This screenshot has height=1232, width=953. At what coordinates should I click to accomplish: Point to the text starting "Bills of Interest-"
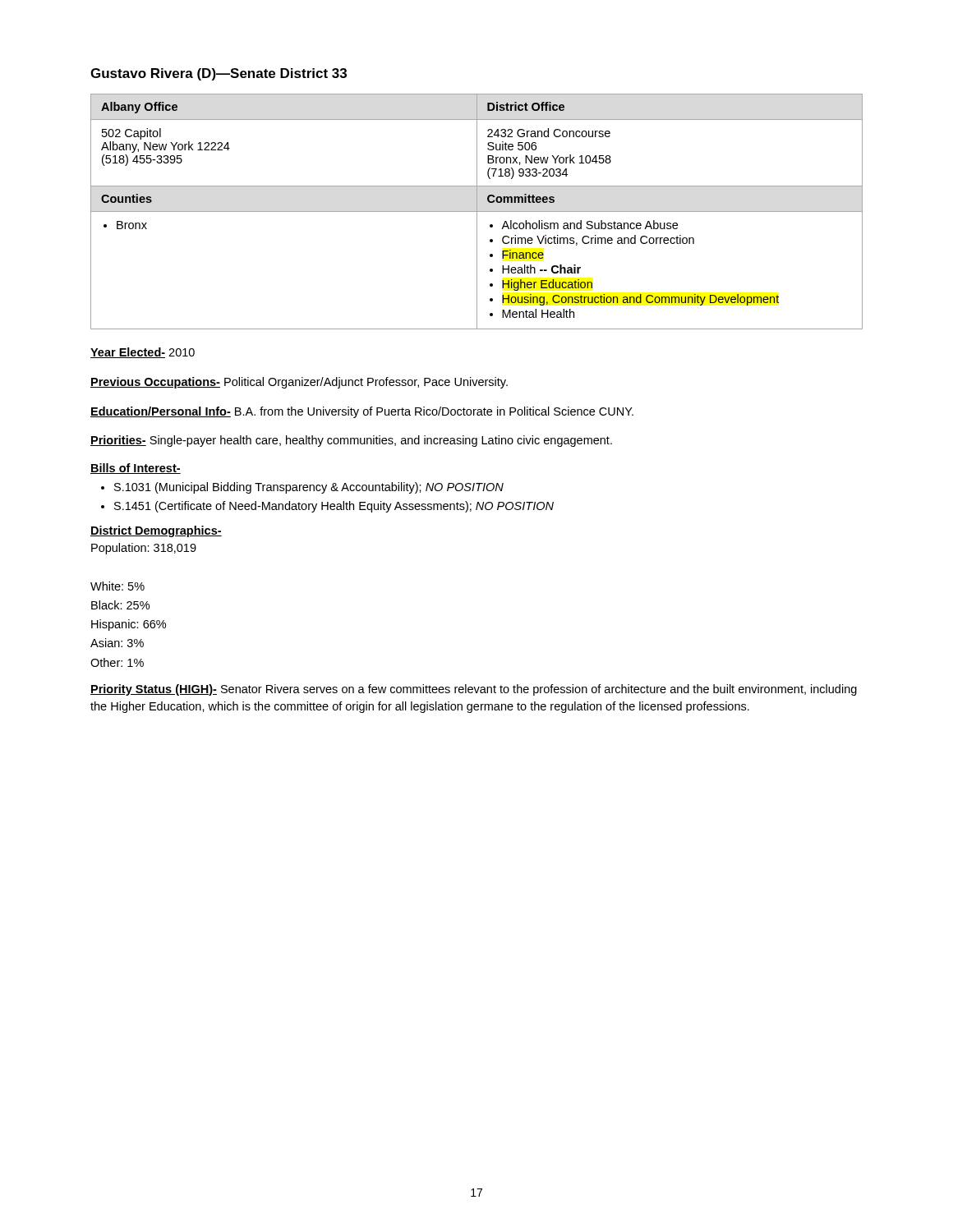point(135,468)
